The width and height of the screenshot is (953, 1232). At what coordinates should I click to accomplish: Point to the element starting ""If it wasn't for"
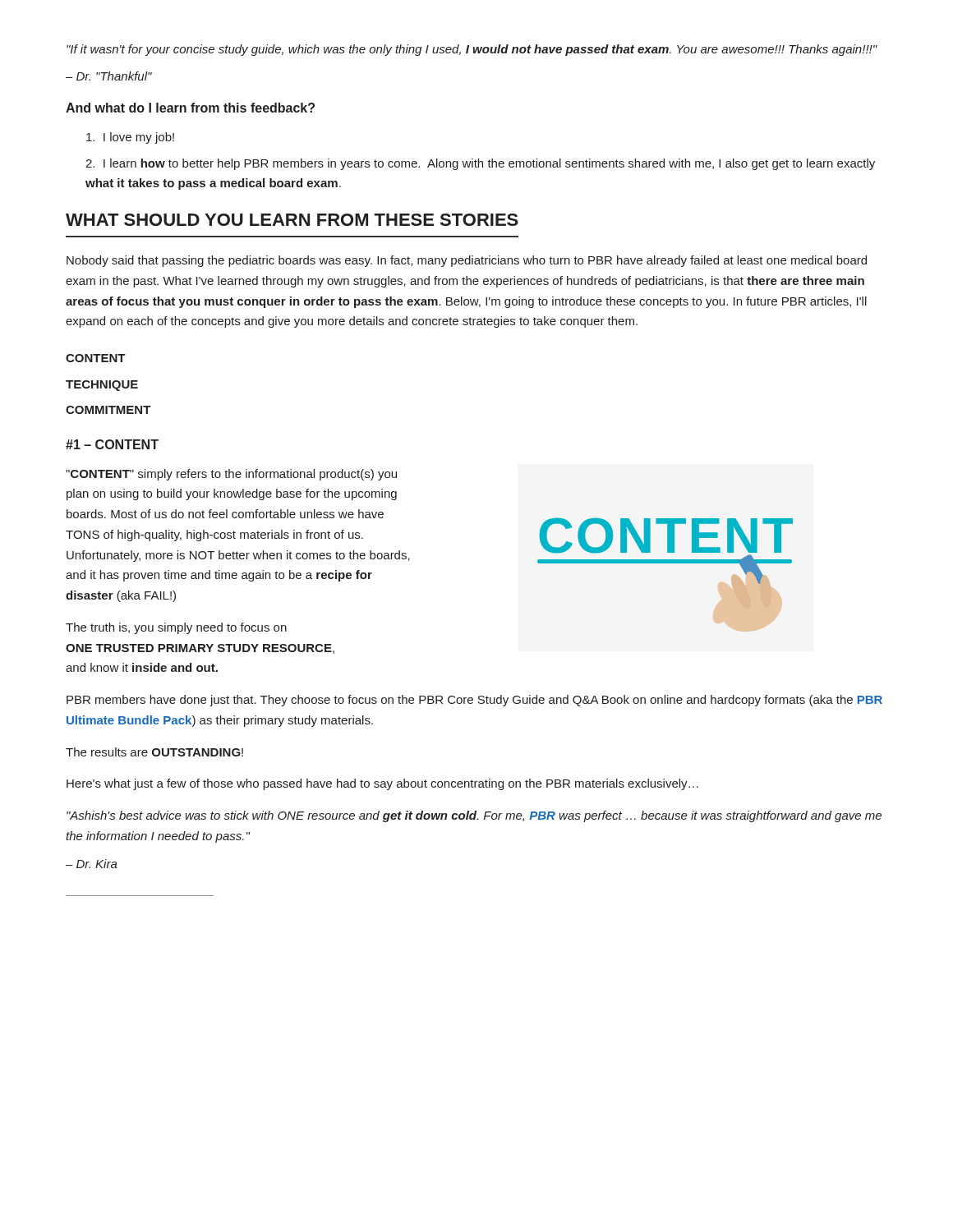click(471, 49)
